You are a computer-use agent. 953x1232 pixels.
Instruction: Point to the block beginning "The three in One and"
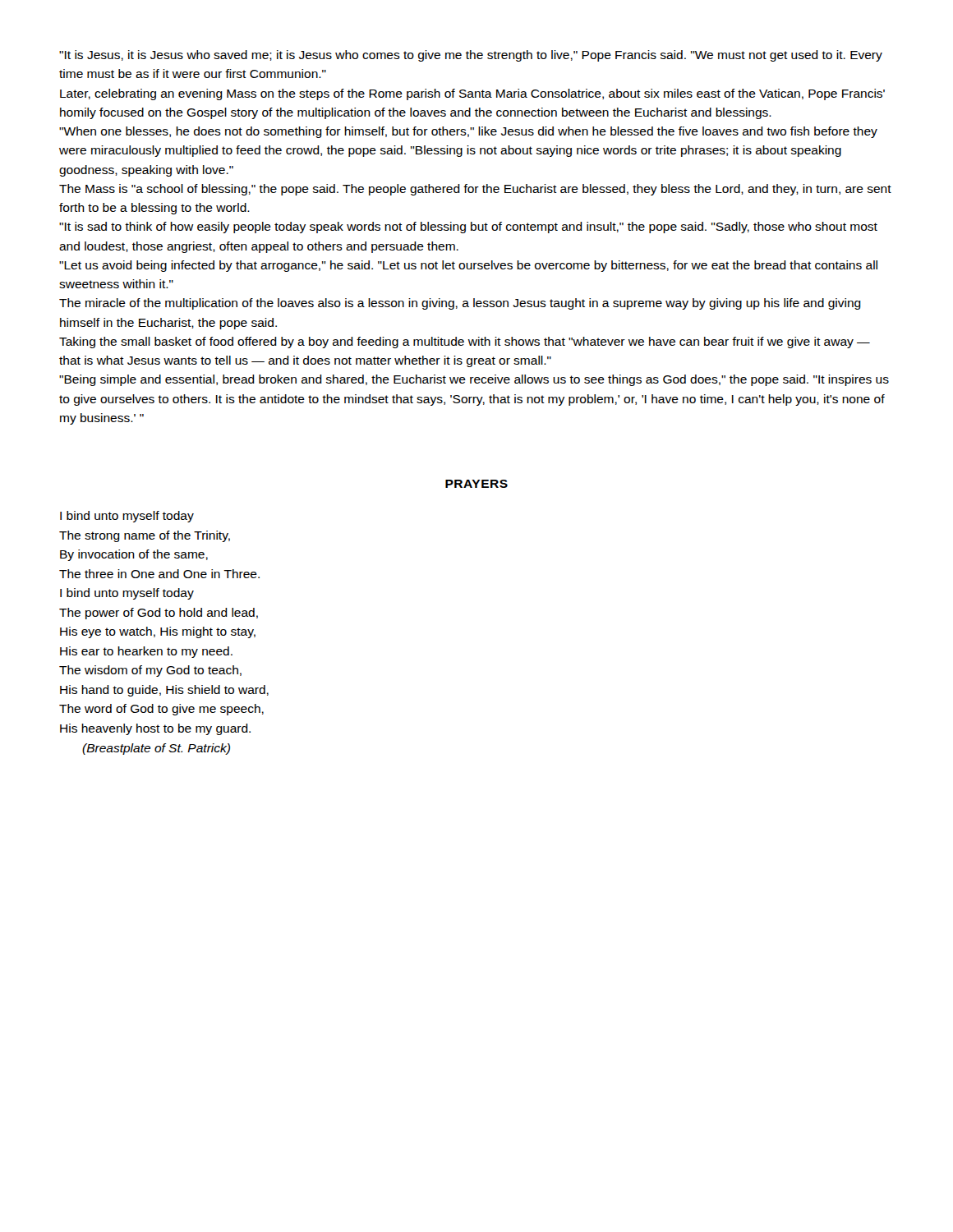click(x=160, y=573)
